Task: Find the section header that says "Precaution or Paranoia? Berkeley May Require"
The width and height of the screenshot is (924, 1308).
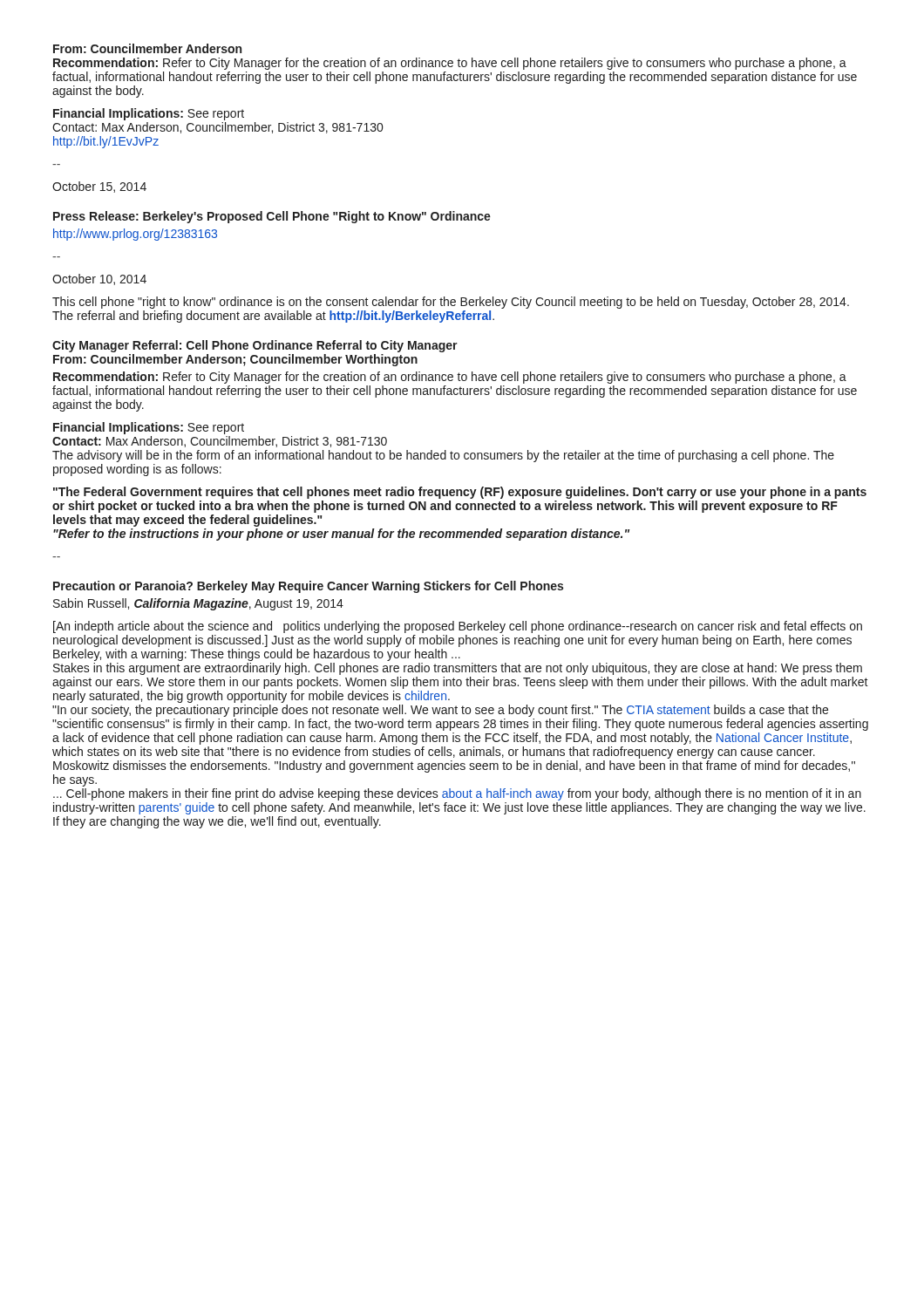Action: (x=308, y=586)
